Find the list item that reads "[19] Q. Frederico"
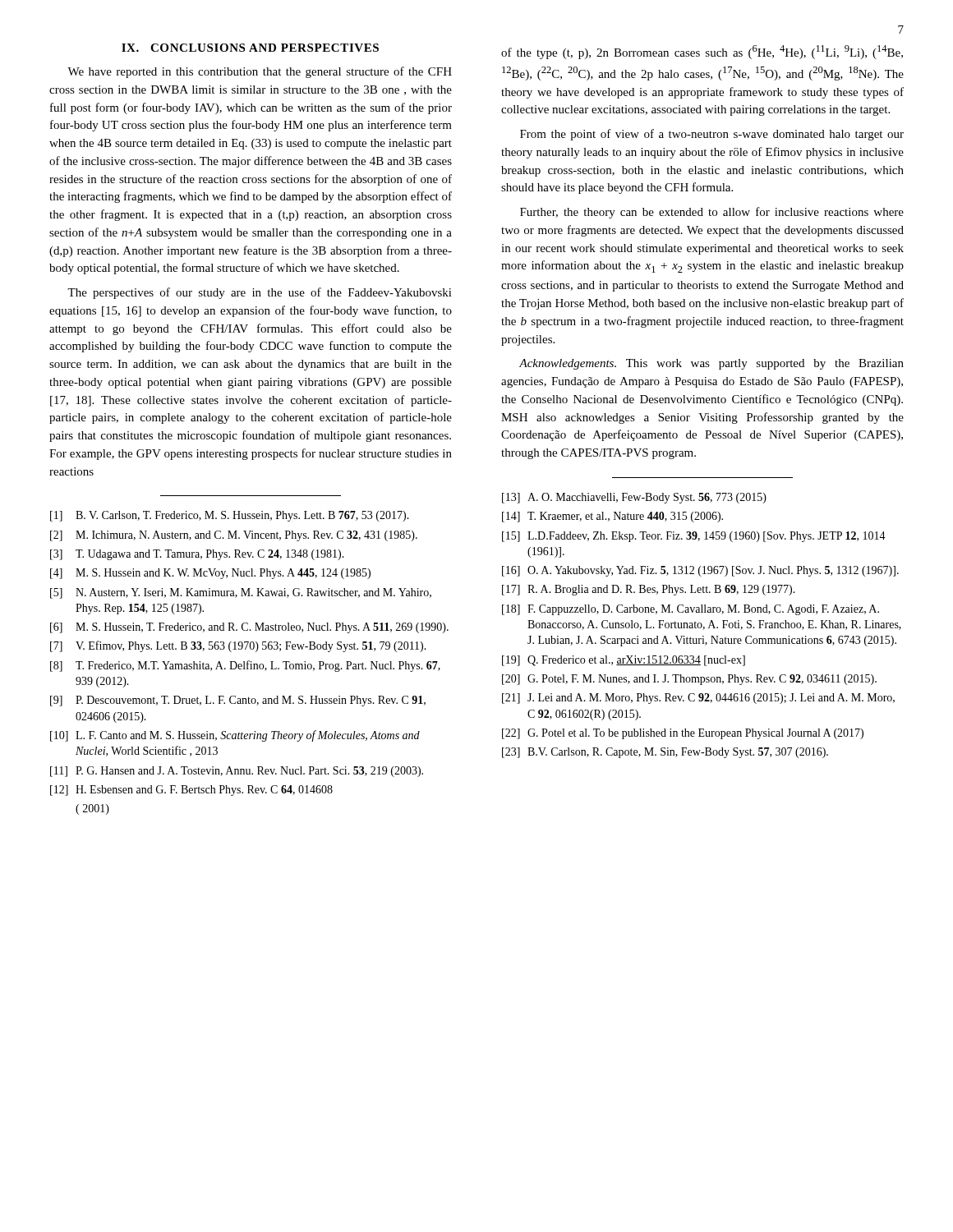Viewport: 953px width, 1232px height. (702, 660)
